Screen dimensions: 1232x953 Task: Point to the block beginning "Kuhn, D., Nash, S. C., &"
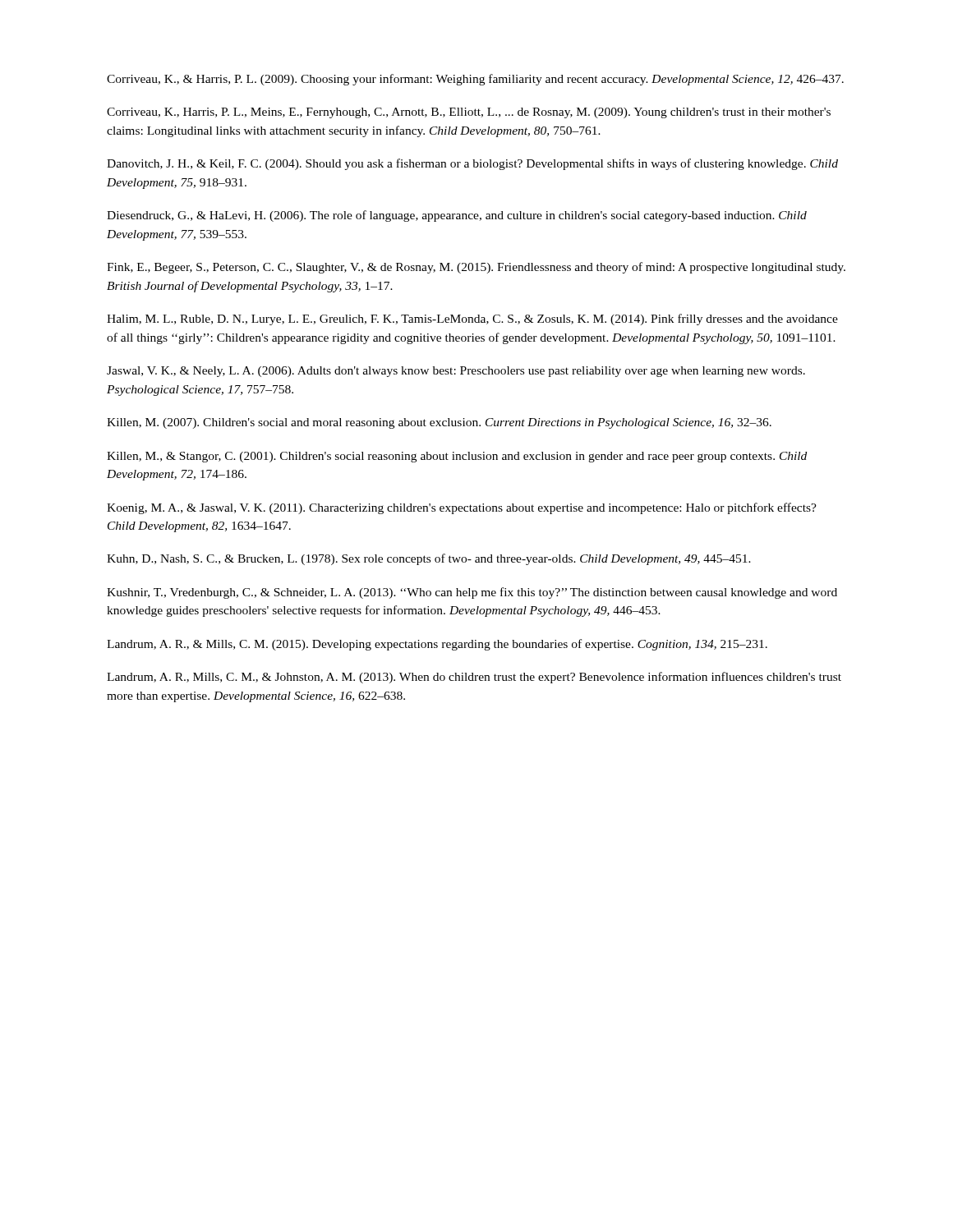tap(429, 558)
